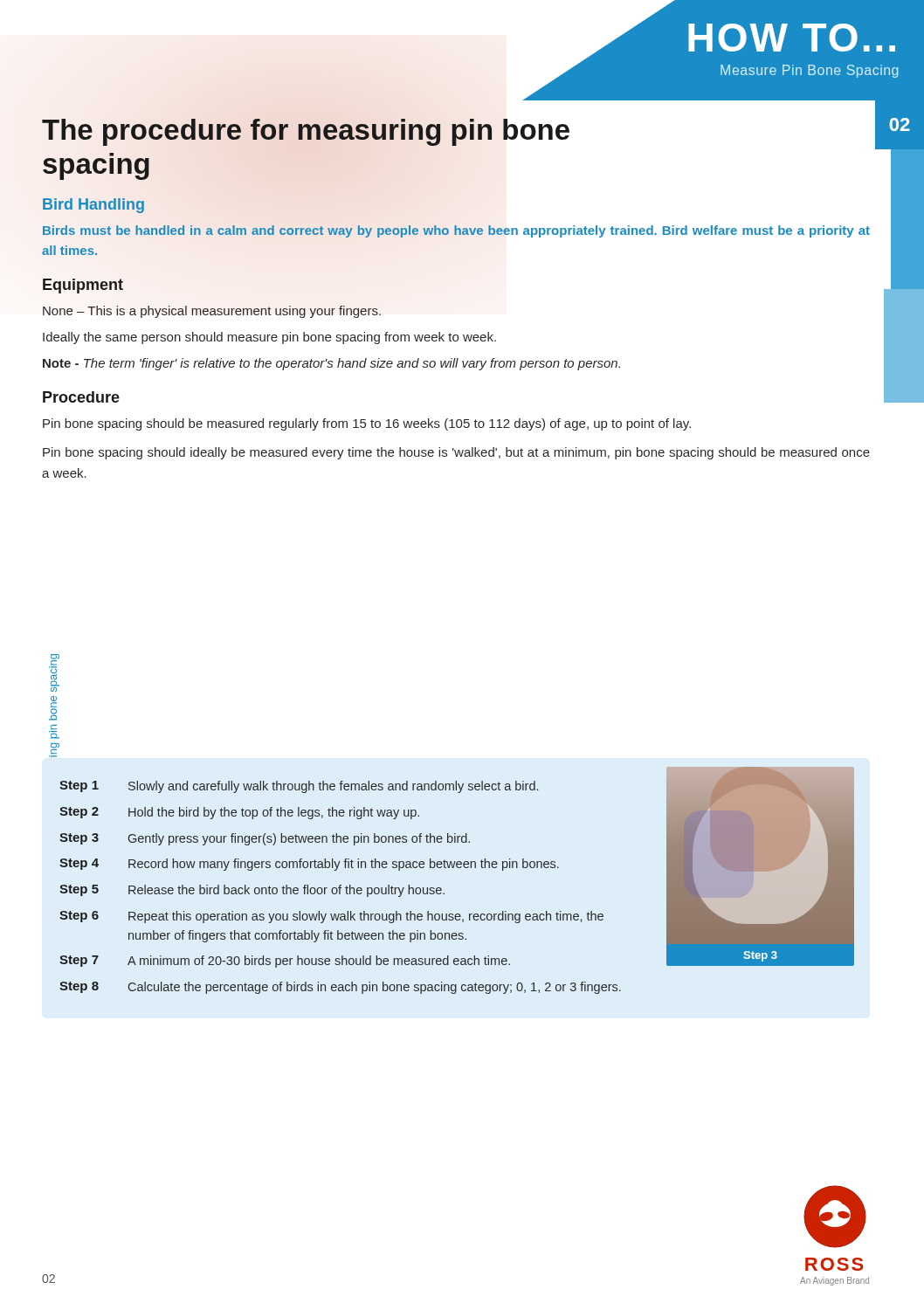924x1310 pixels.
Task: Point to the region starting "Pin bone spacing should be measured regularly"
Action: pos(367,423)
